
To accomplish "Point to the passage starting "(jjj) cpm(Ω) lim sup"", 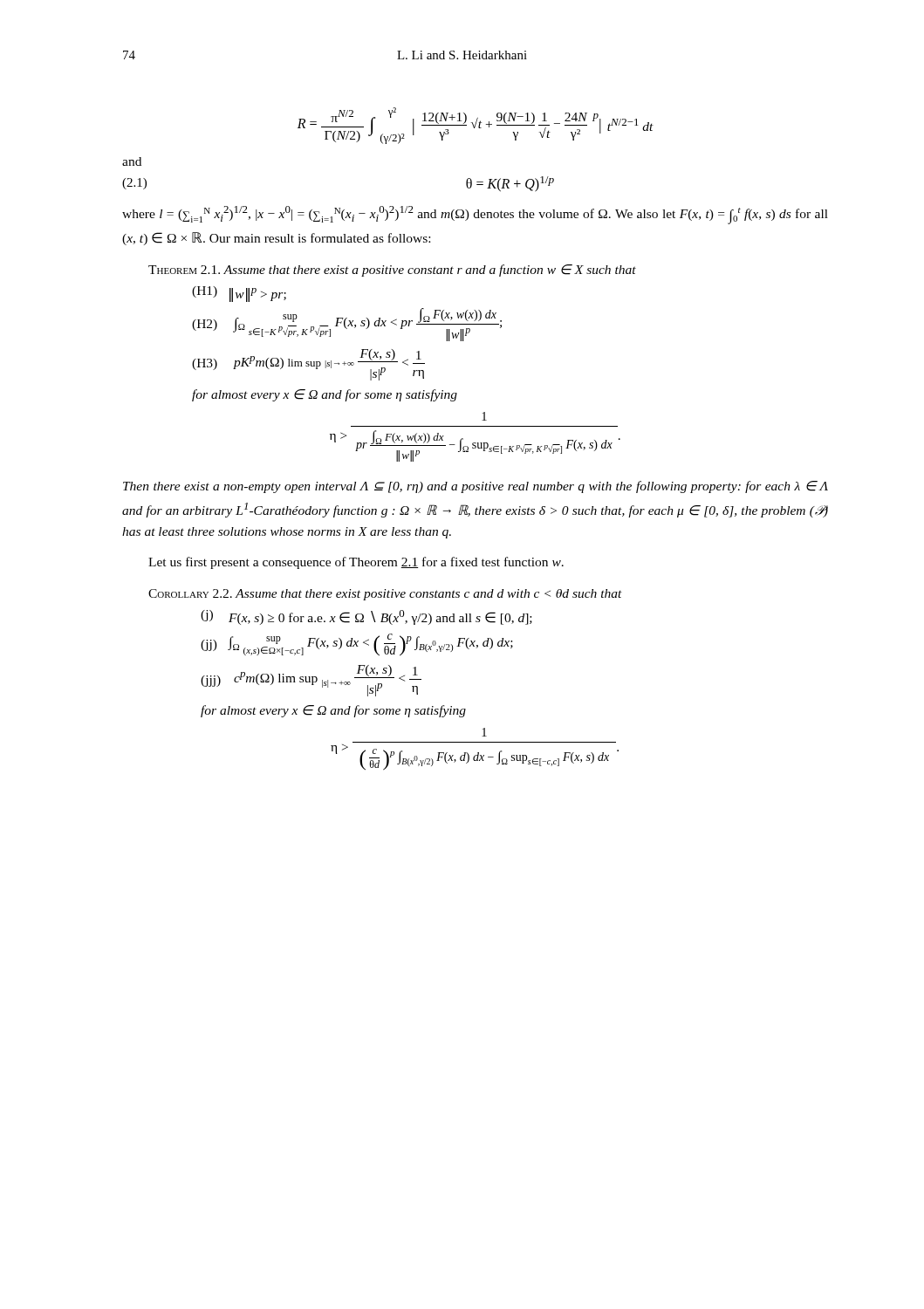I will 311,680.
